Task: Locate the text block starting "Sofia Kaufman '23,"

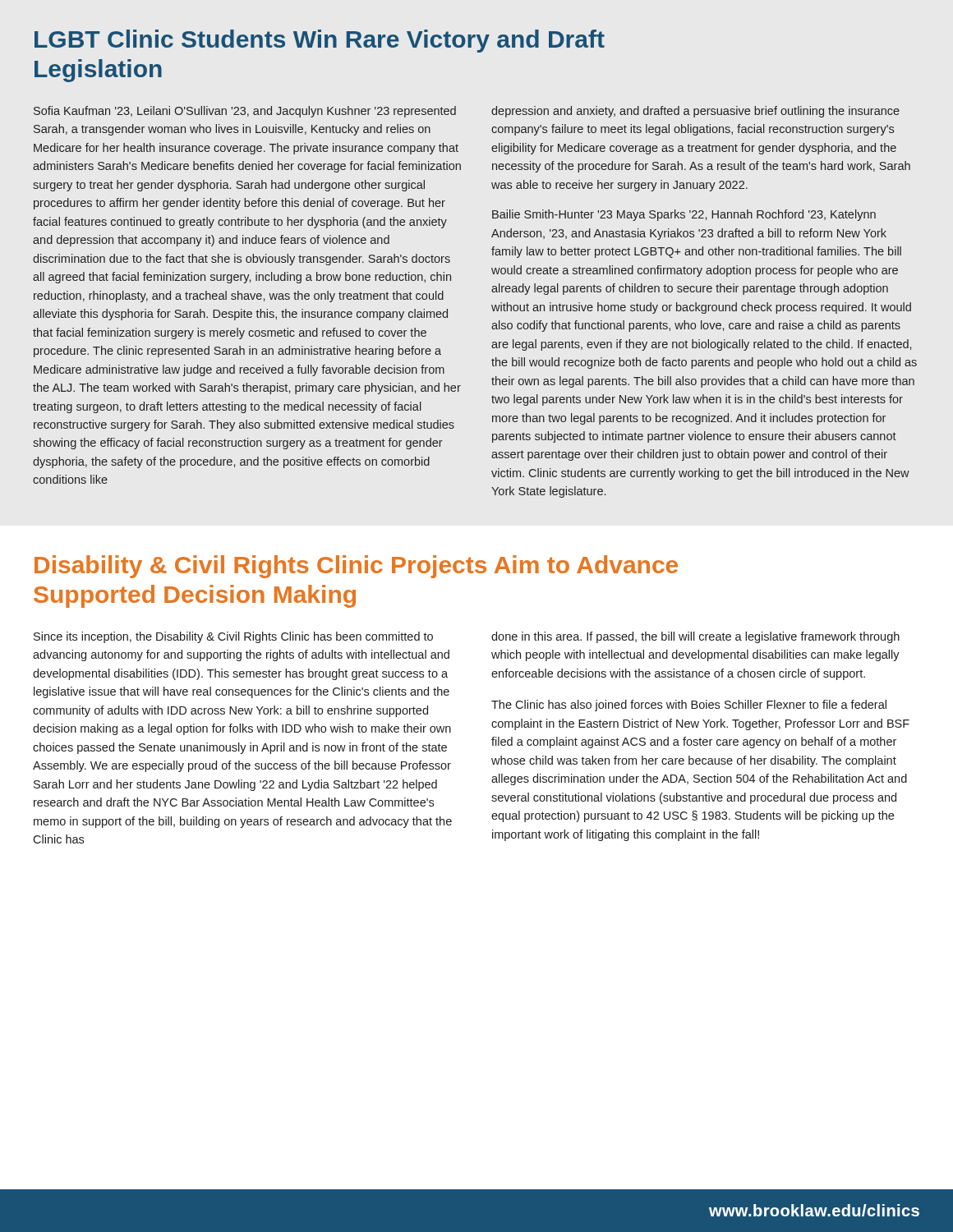Action: (x=247, y=296)
